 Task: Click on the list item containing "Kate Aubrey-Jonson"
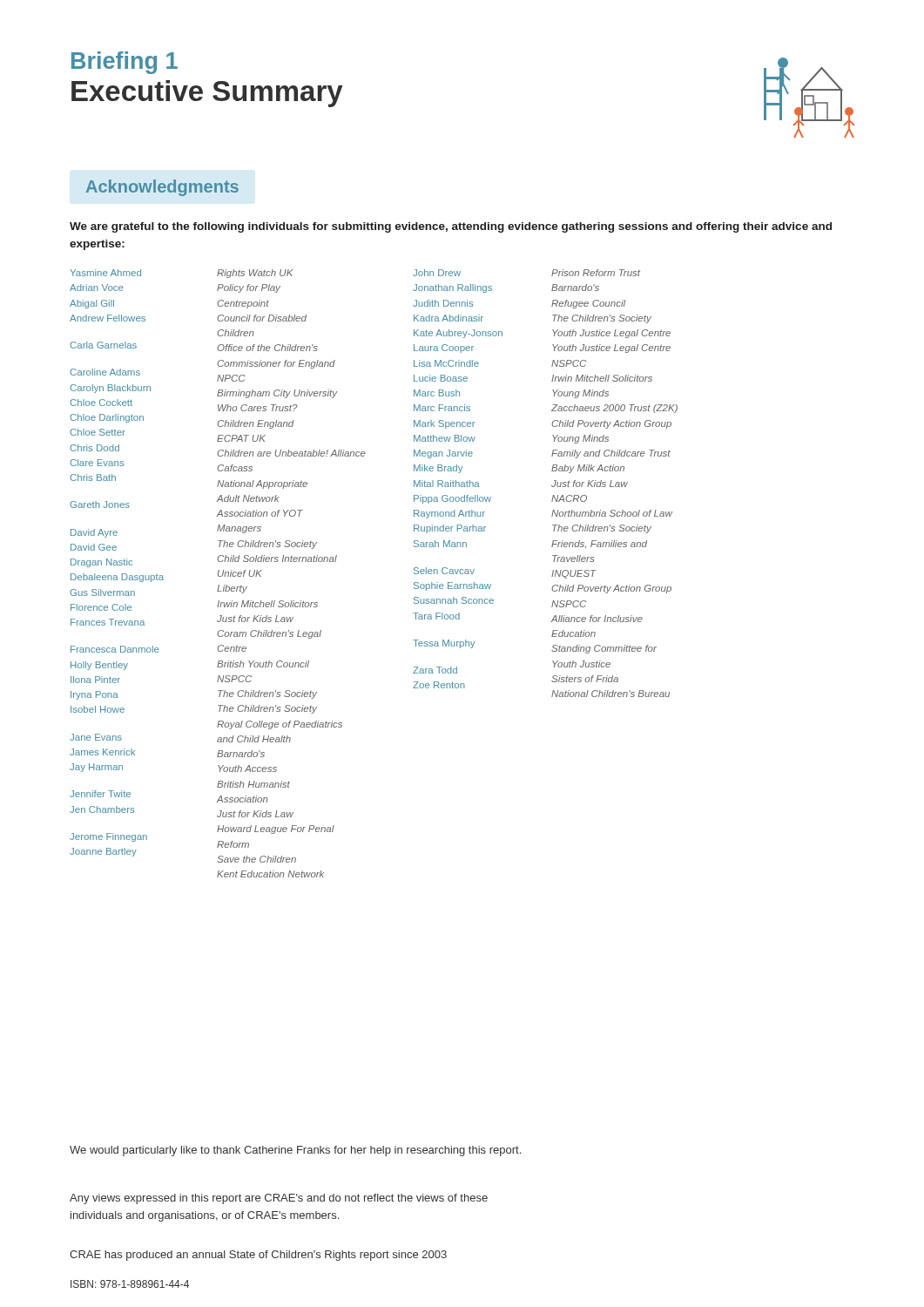[458, 333]
